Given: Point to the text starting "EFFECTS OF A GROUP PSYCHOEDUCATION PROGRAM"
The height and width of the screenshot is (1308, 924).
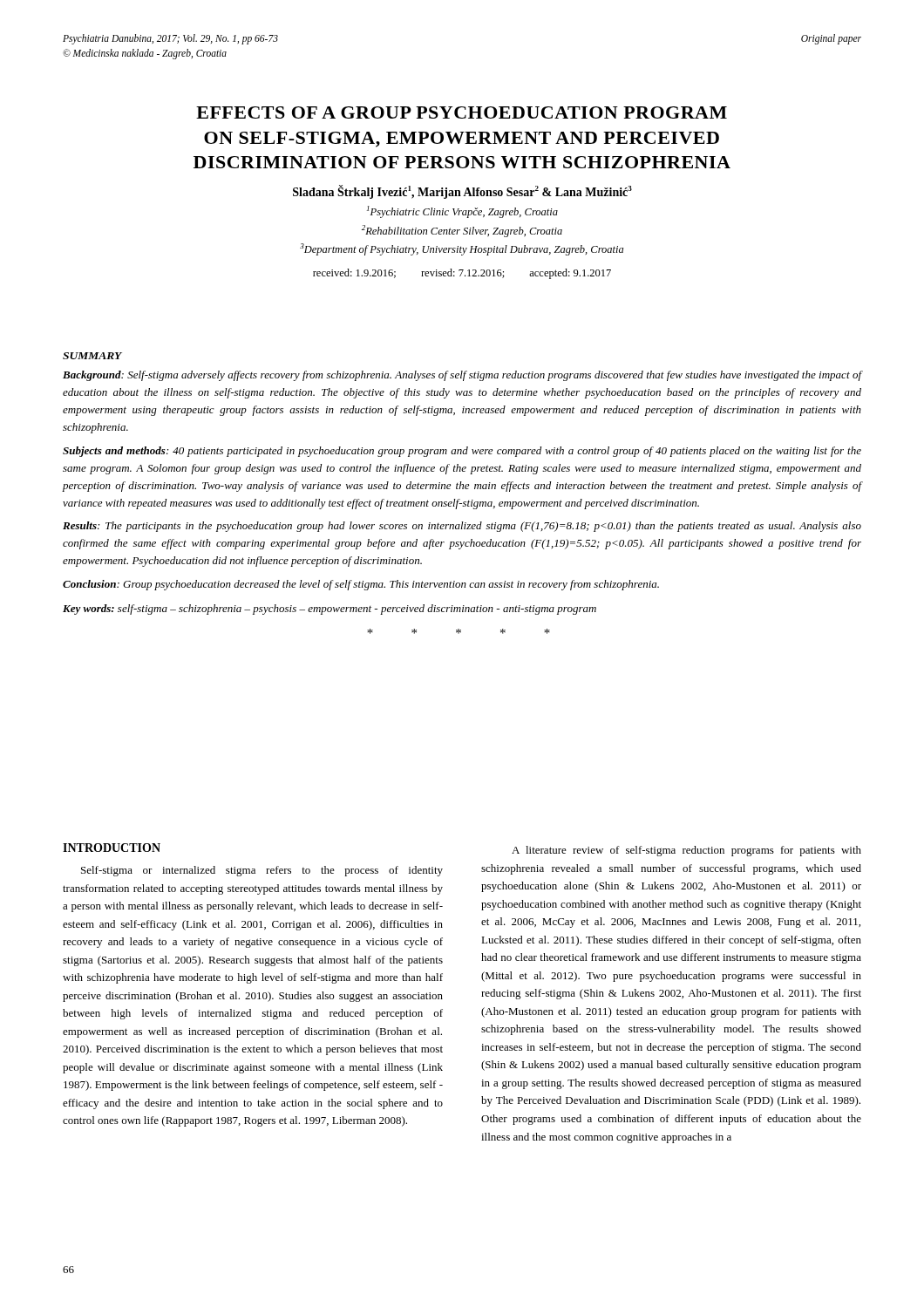Looking at the screenshot, I should [x=462, y=137].
